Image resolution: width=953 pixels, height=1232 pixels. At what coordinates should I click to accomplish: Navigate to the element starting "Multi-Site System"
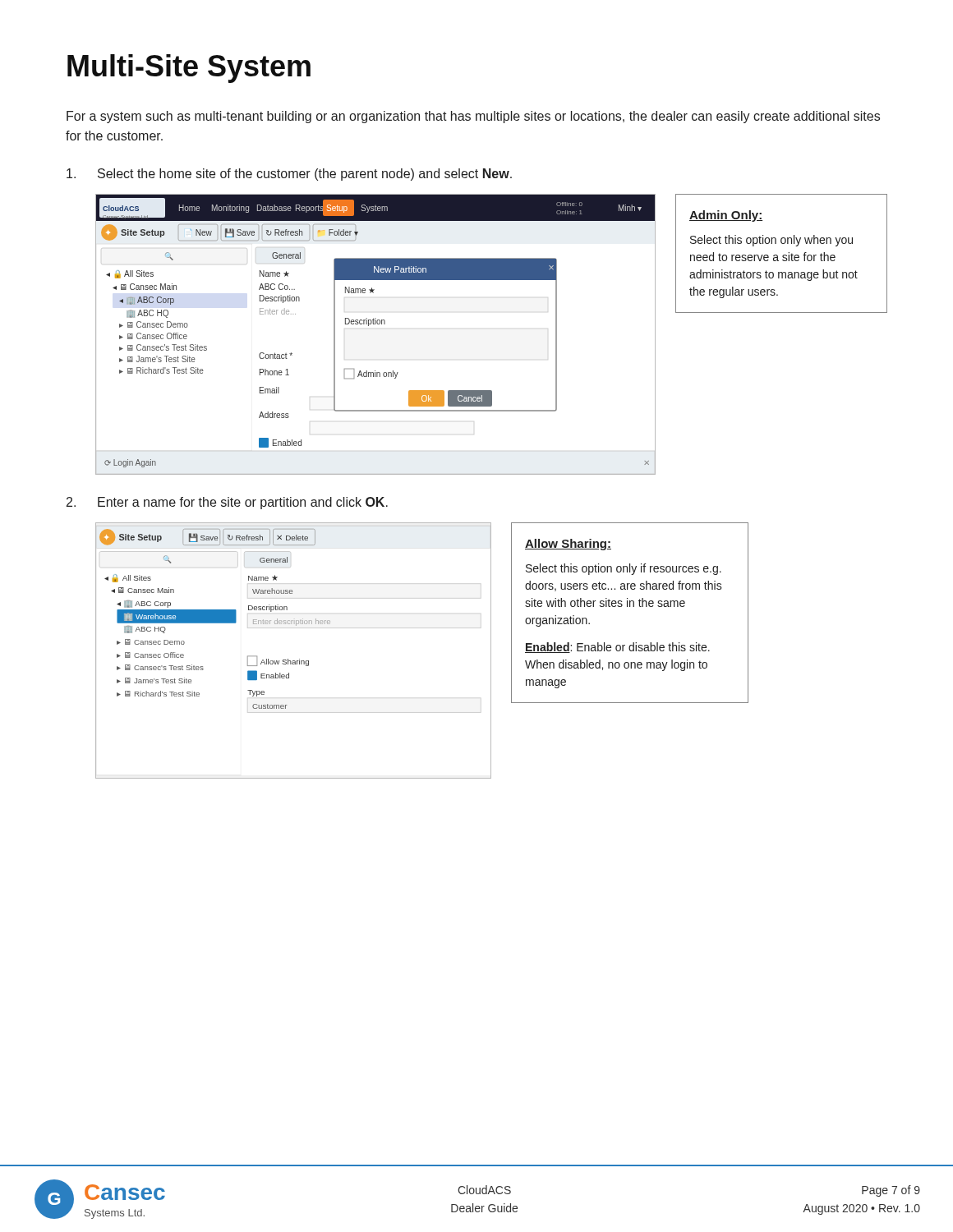189,69
